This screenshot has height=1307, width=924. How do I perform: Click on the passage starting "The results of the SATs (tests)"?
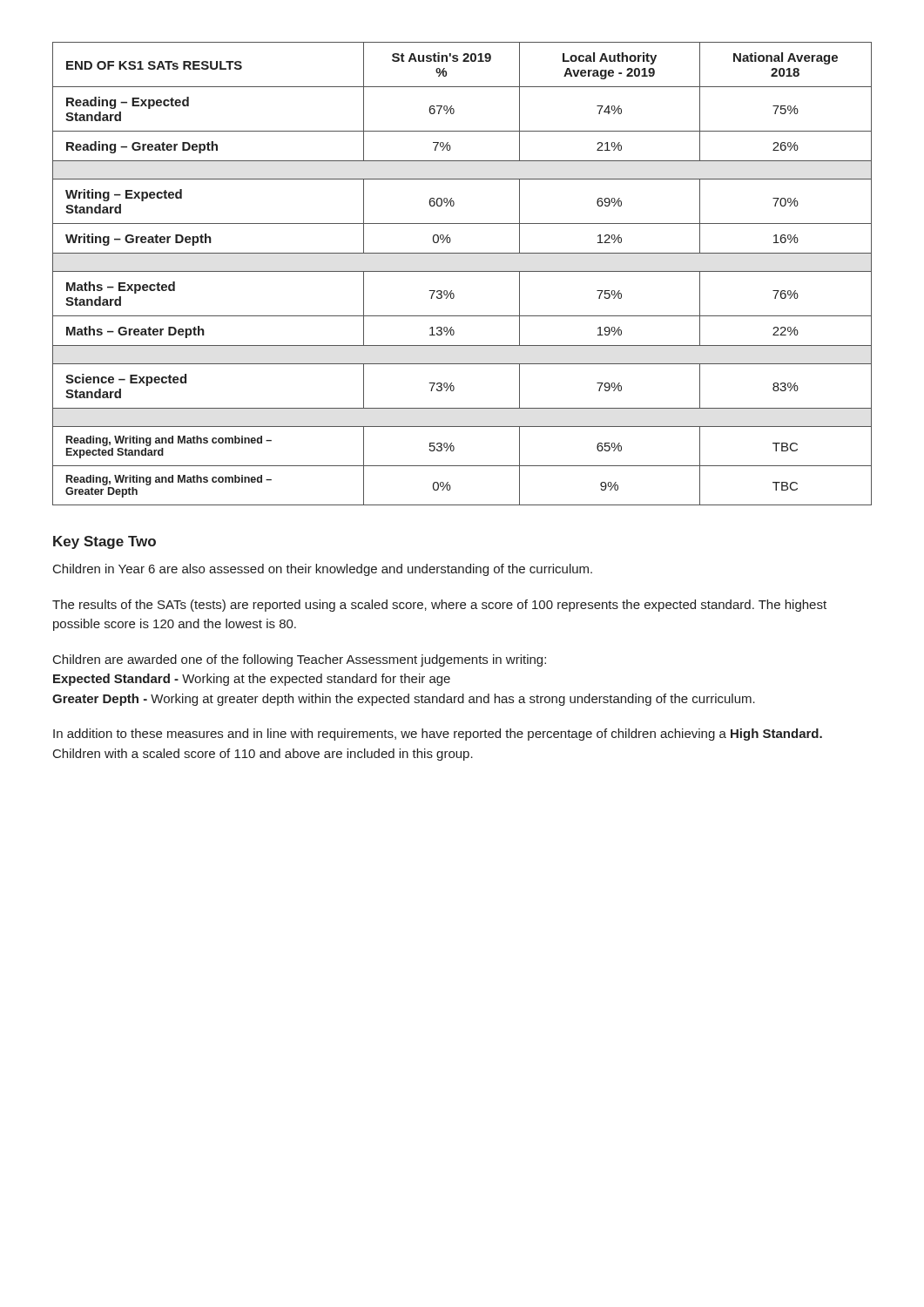[462, 614]
